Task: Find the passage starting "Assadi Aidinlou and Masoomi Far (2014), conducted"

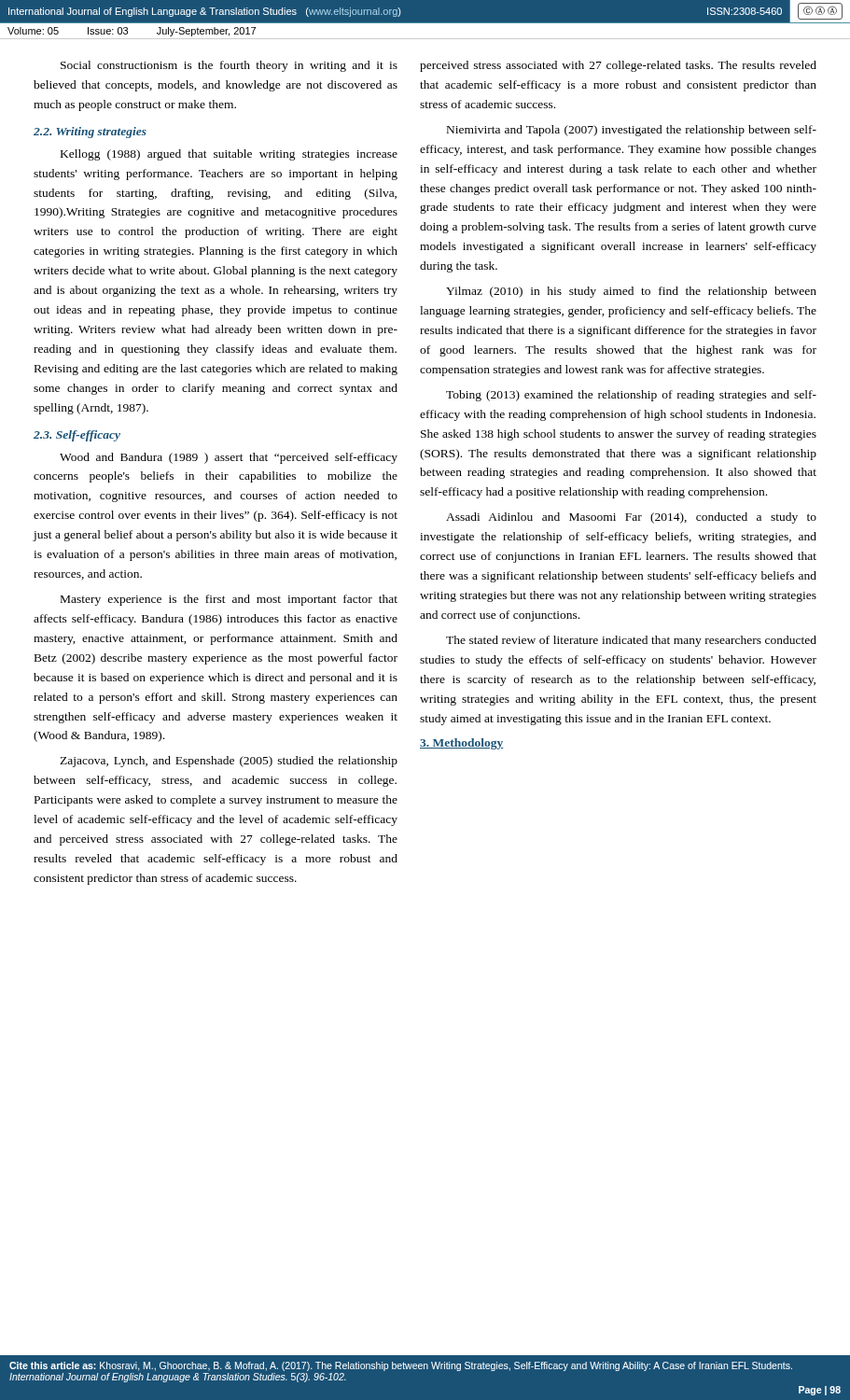Action: pyautogui.click(x=618, y=567)
